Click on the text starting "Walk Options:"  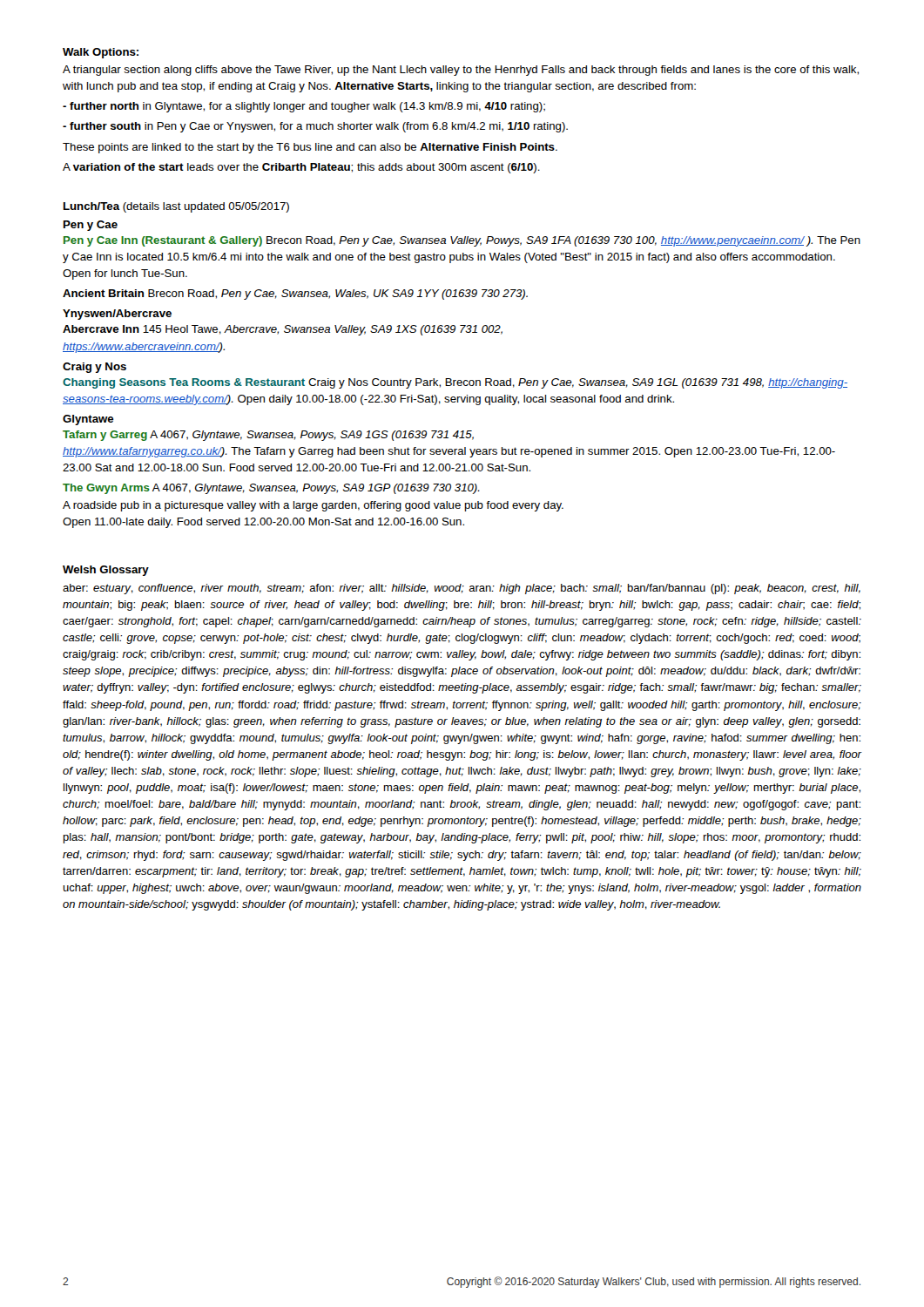[x=101, y=52]
